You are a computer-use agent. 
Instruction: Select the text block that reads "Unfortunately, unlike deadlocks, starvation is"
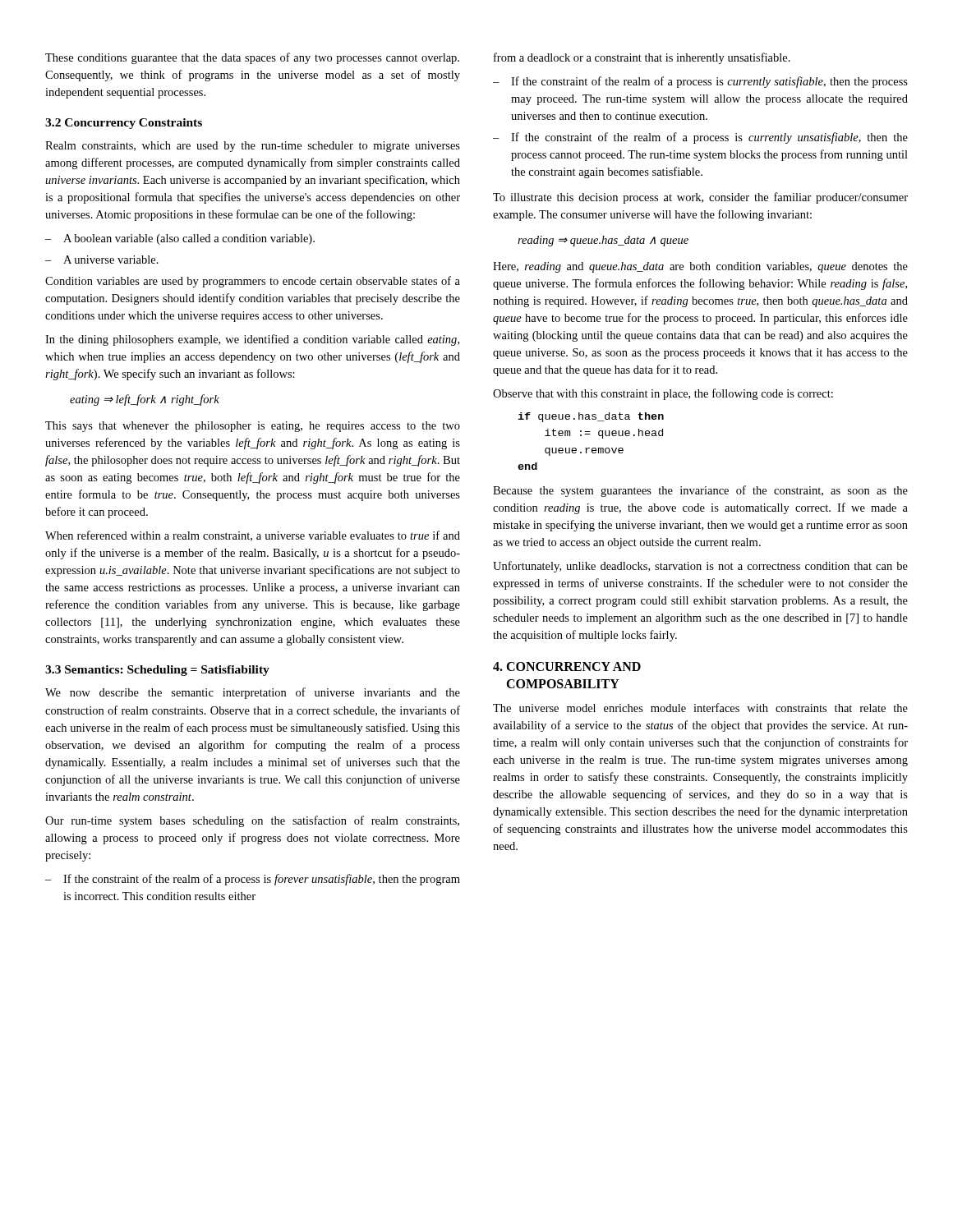tap(700, 601)
